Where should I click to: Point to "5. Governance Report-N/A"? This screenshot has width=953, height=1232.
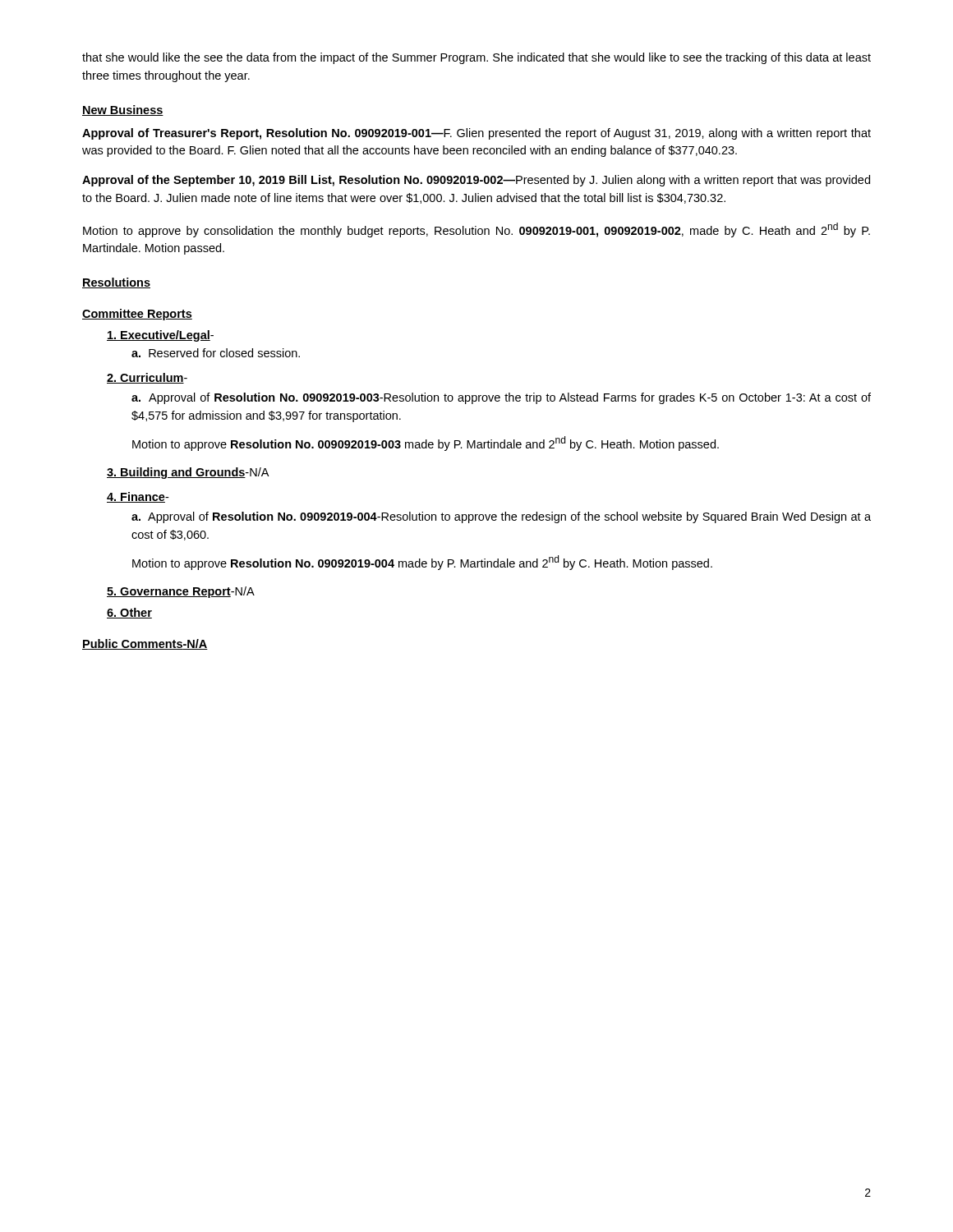[x=181, y=591]
